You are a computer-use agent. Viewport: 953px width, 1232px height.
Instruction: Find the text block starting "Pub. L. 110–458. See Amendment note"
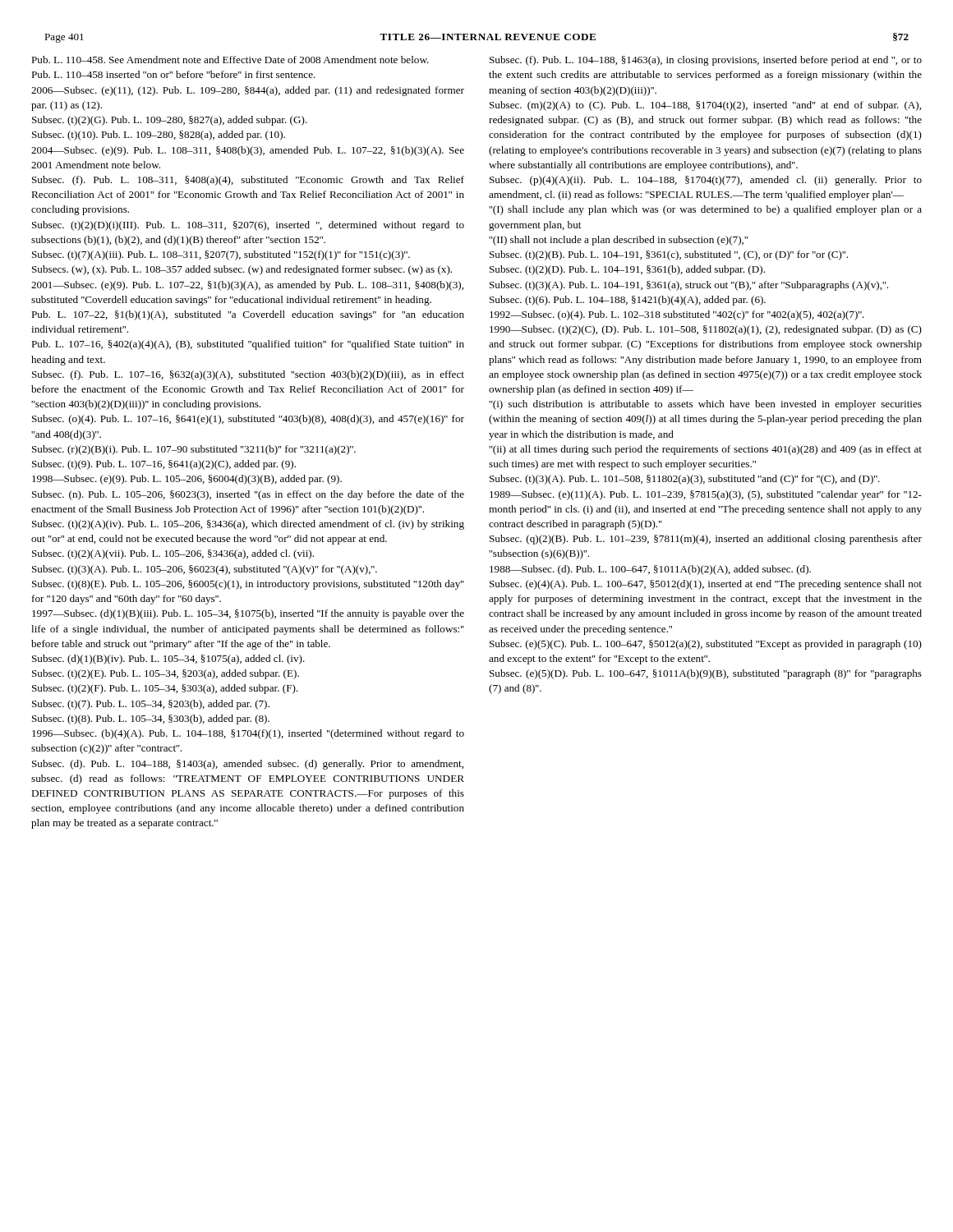[x=248, y=442]
